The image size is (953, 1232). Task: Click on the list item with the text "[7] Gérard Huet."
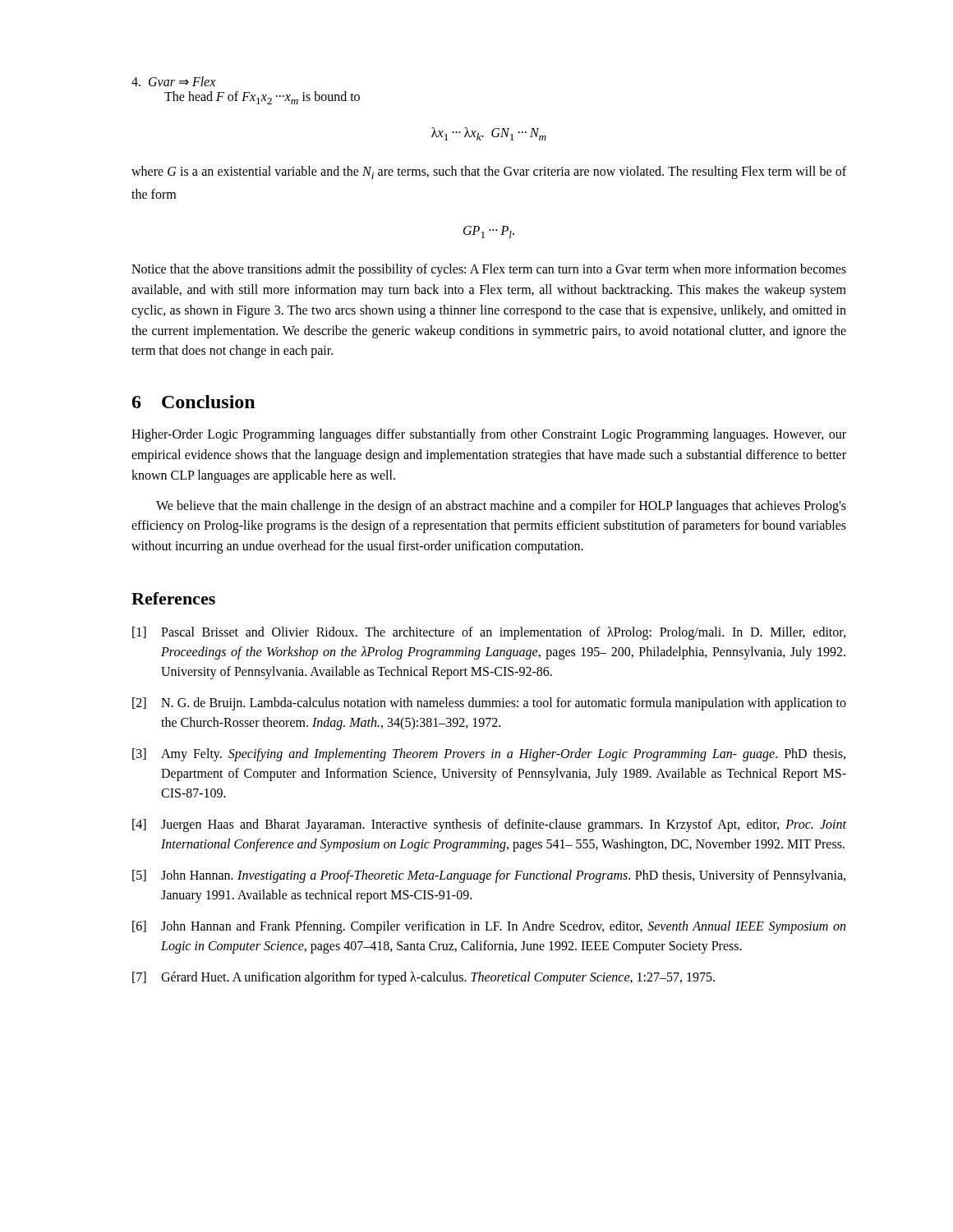coord(489,977)
